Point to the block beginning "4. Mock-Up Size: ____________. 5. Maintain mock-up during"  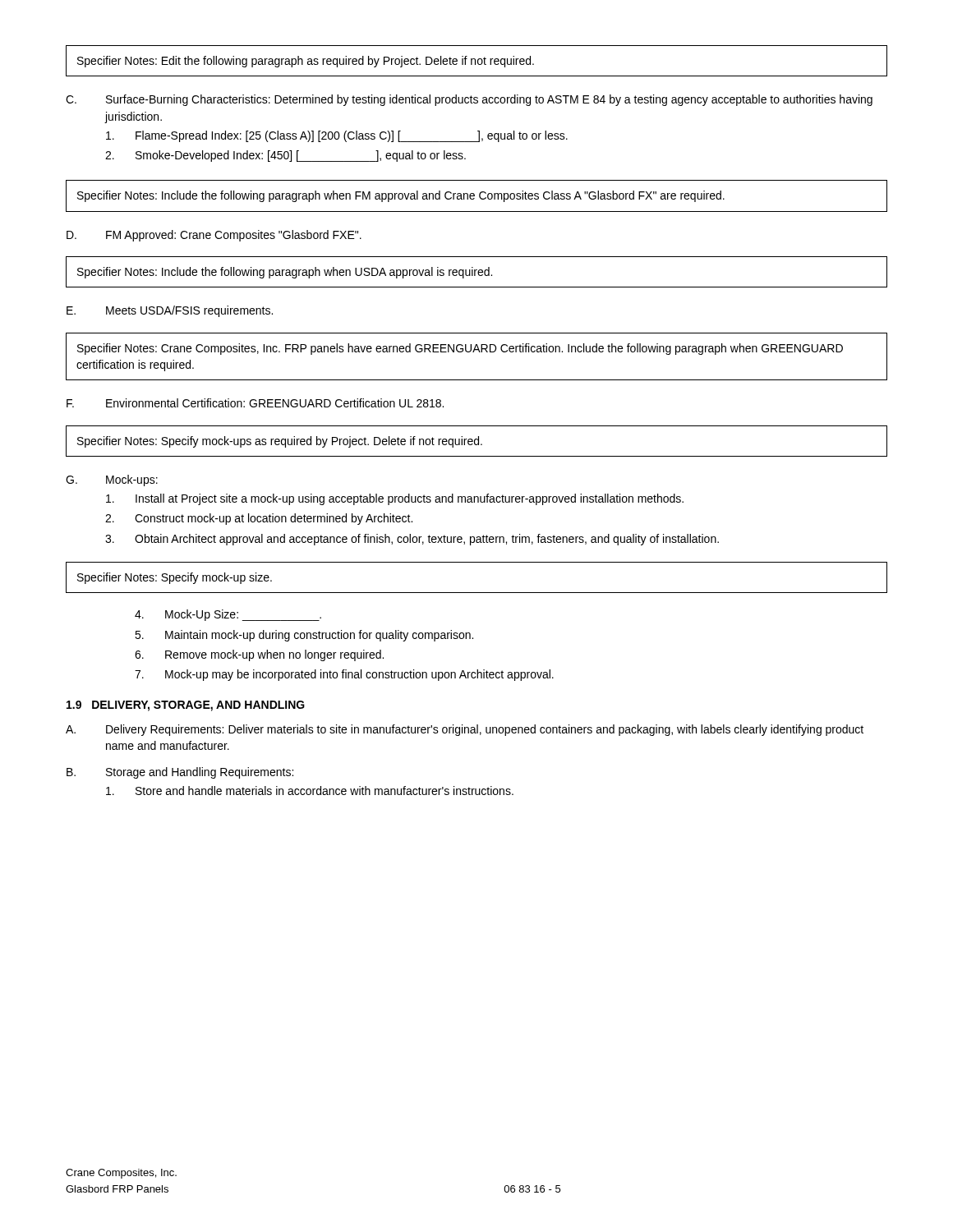[228, 615]
